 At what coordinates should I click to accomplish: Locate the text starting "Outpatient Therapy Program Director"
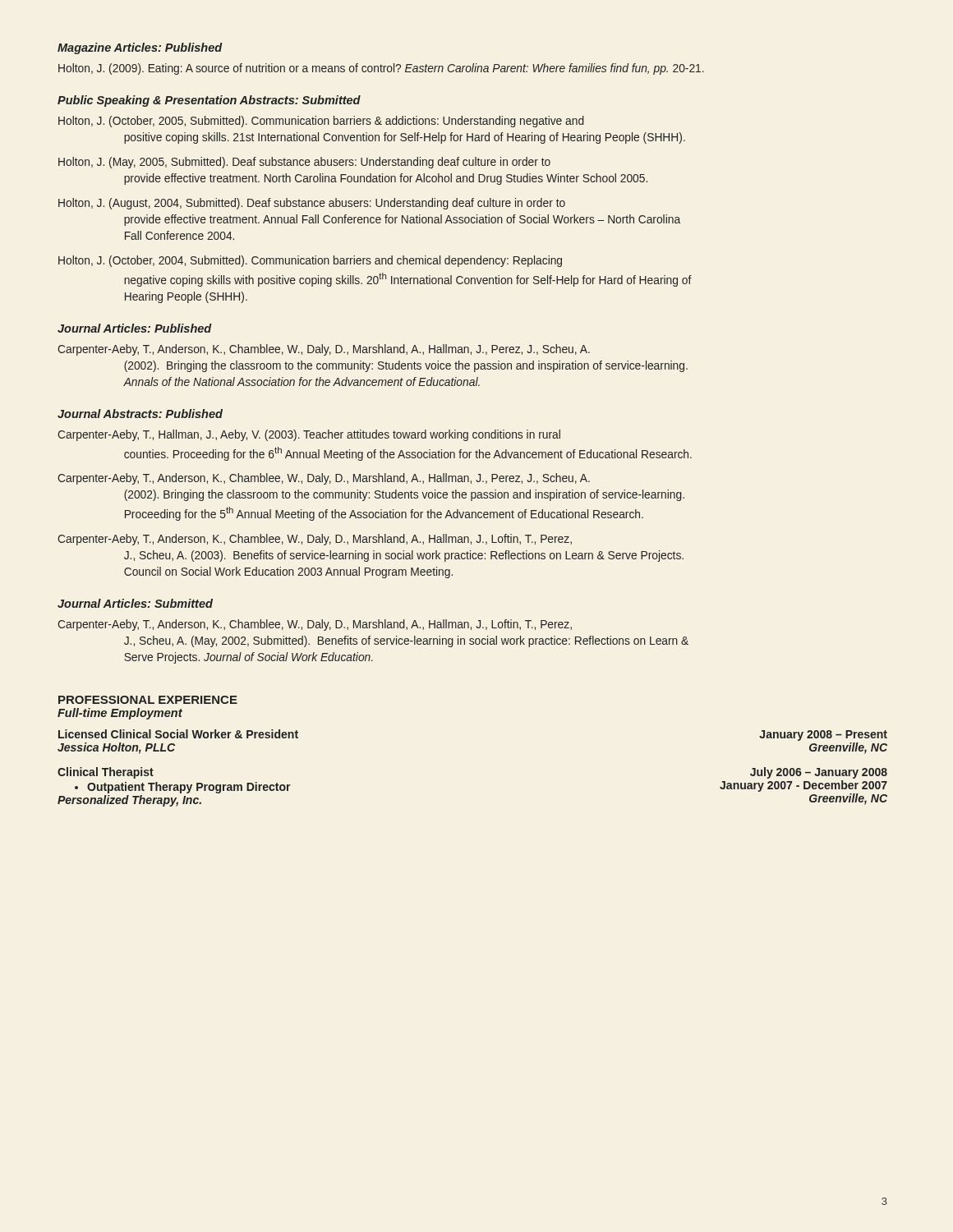181,787
